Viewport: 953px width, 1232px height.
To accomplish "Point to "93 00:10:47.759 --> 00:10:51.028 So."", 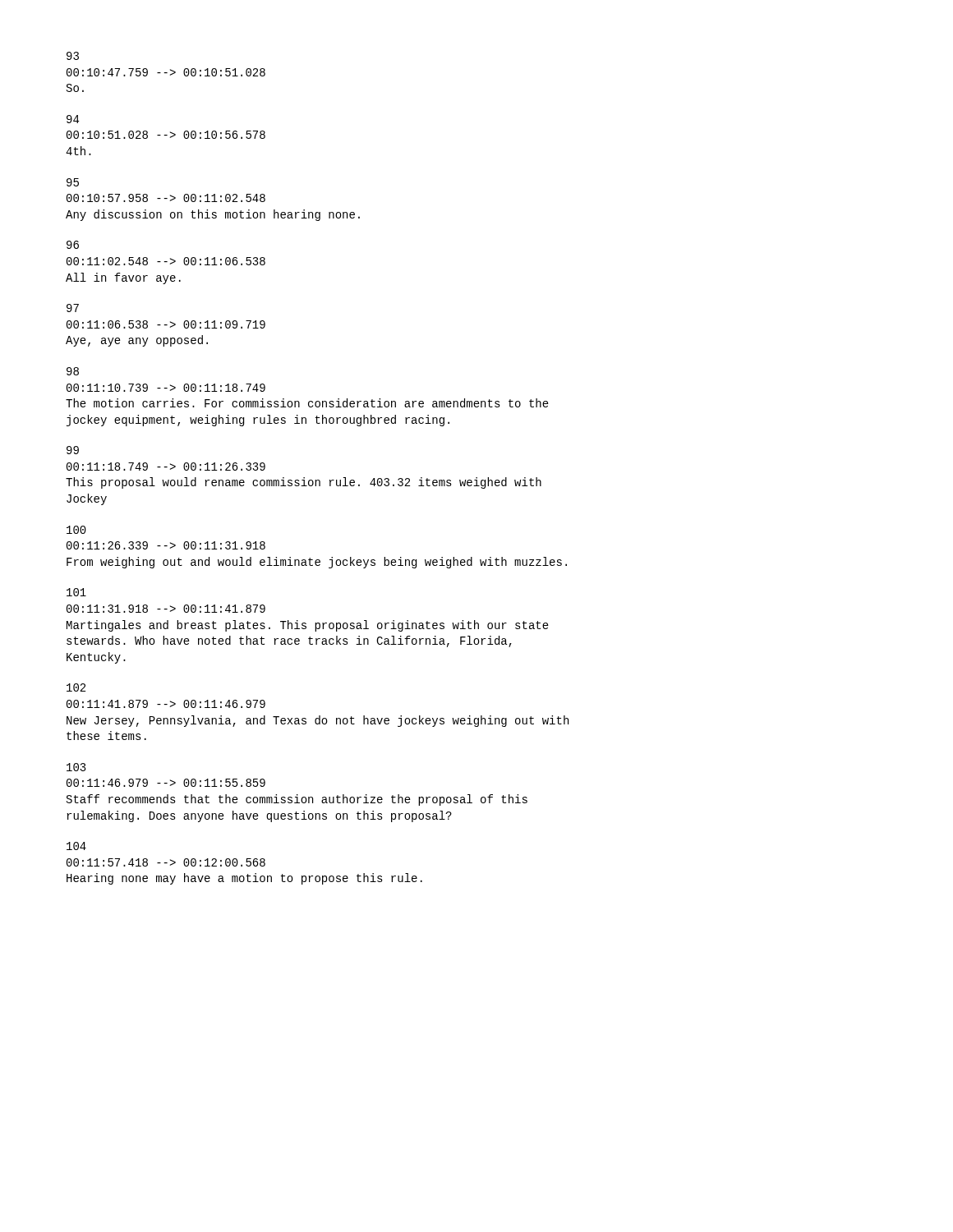I will point(73,56).
